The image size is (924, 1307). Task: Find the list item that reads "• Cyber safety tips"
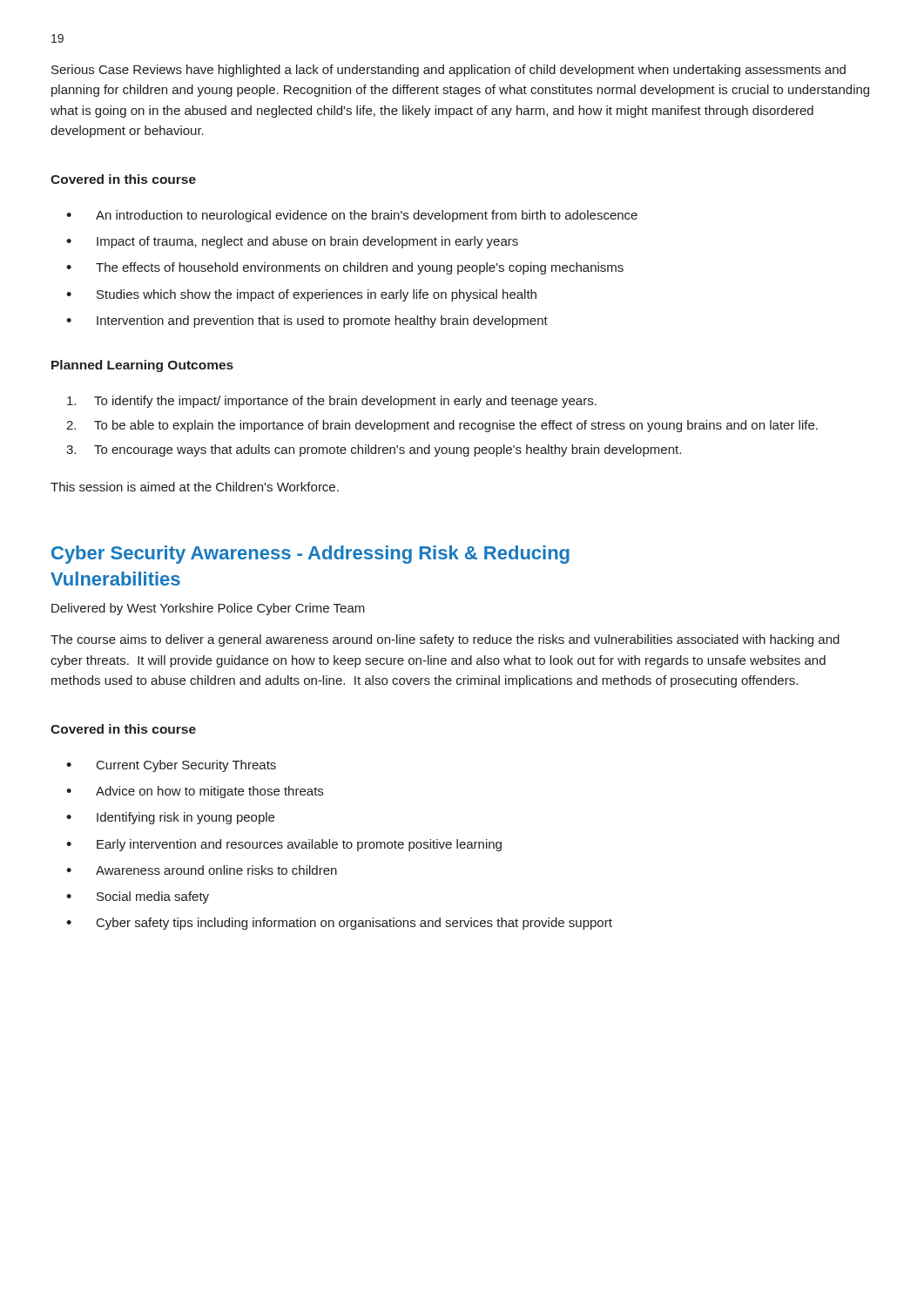point(462,923)
